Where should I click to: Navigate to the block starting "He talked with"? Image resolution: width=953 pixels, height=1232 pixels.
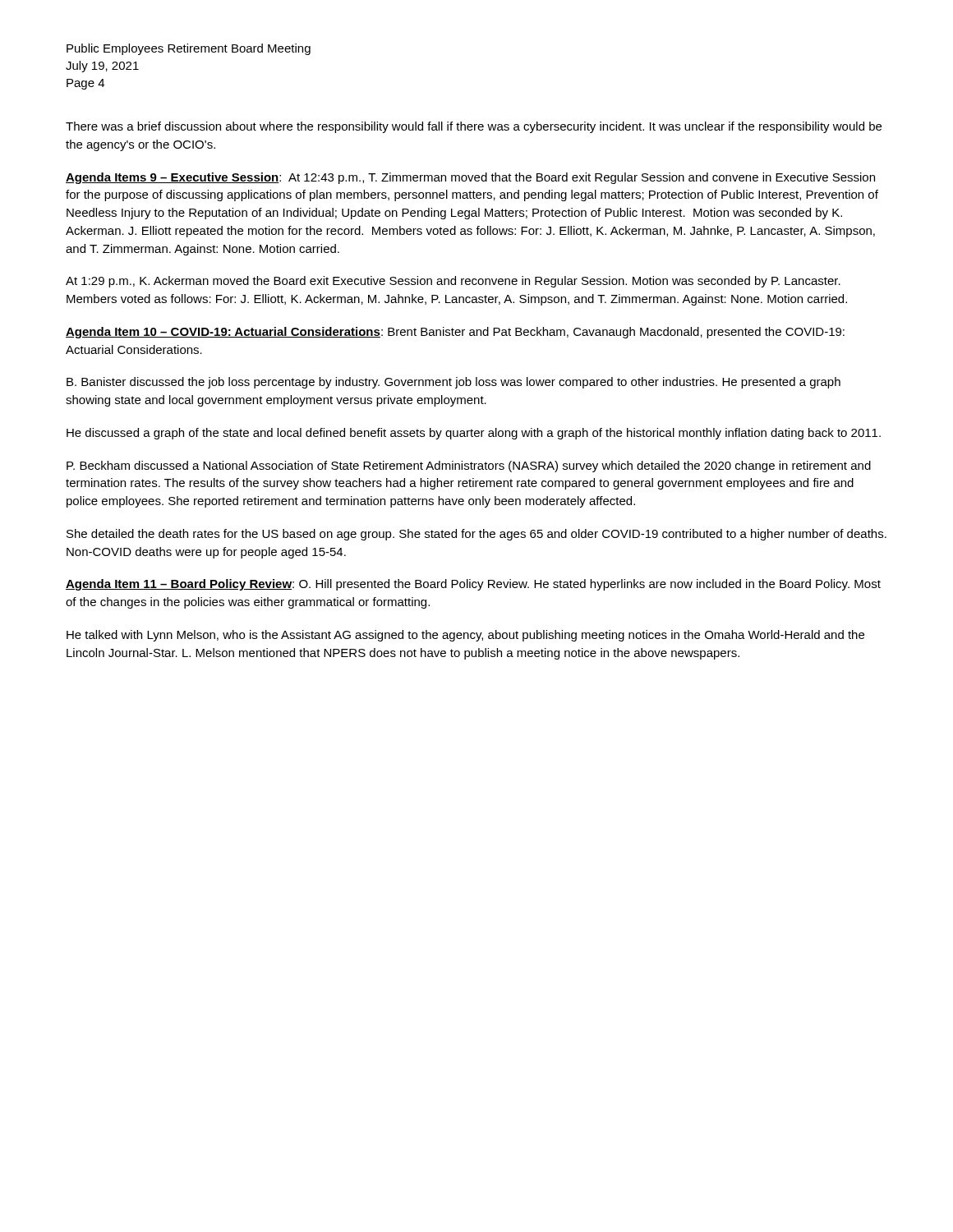pyautogui.click(x=465, y=643)
